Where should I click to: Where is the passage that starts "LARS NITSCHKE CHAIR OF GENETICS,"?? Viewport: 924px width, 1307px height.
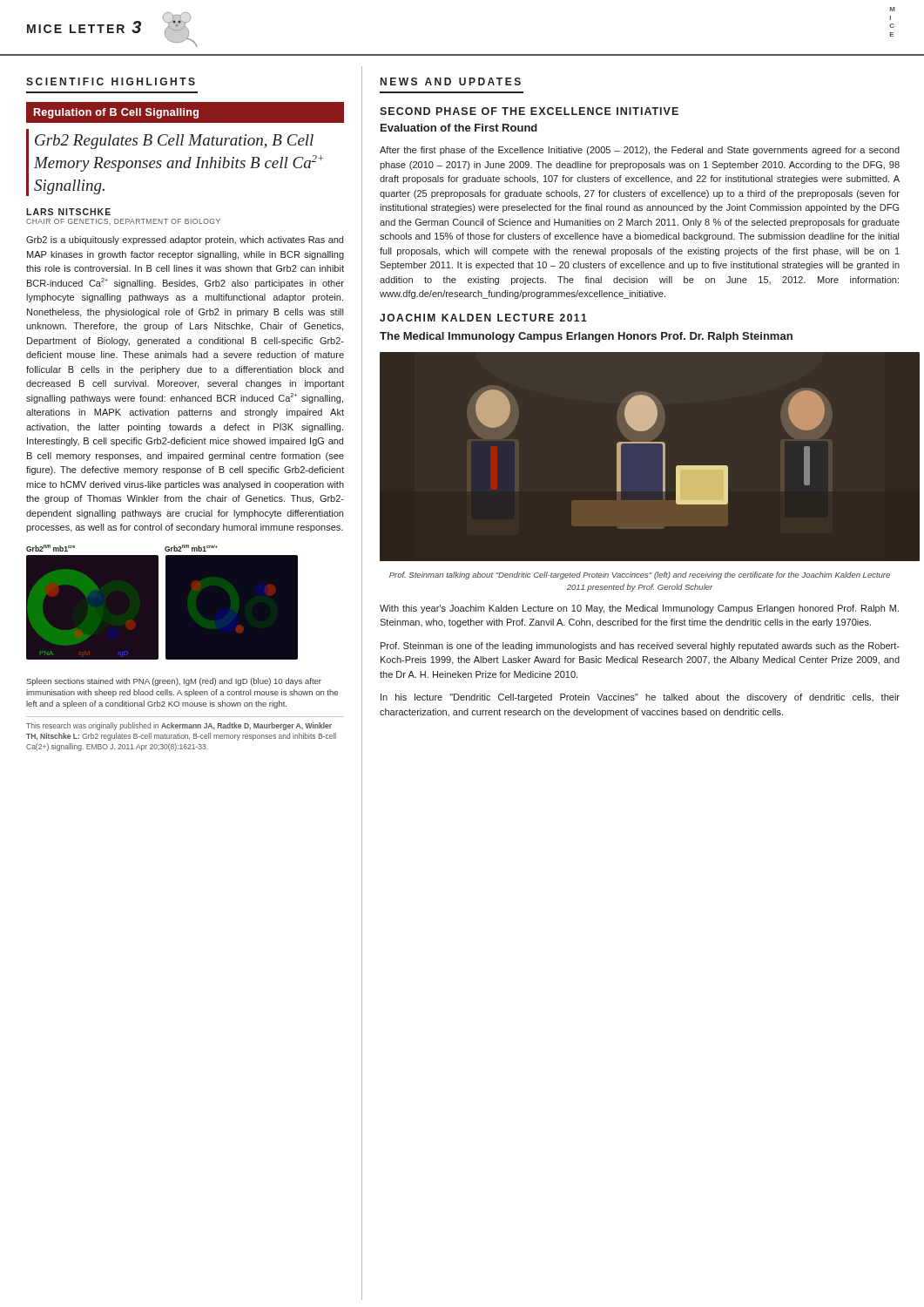click(x=185, y=216)
